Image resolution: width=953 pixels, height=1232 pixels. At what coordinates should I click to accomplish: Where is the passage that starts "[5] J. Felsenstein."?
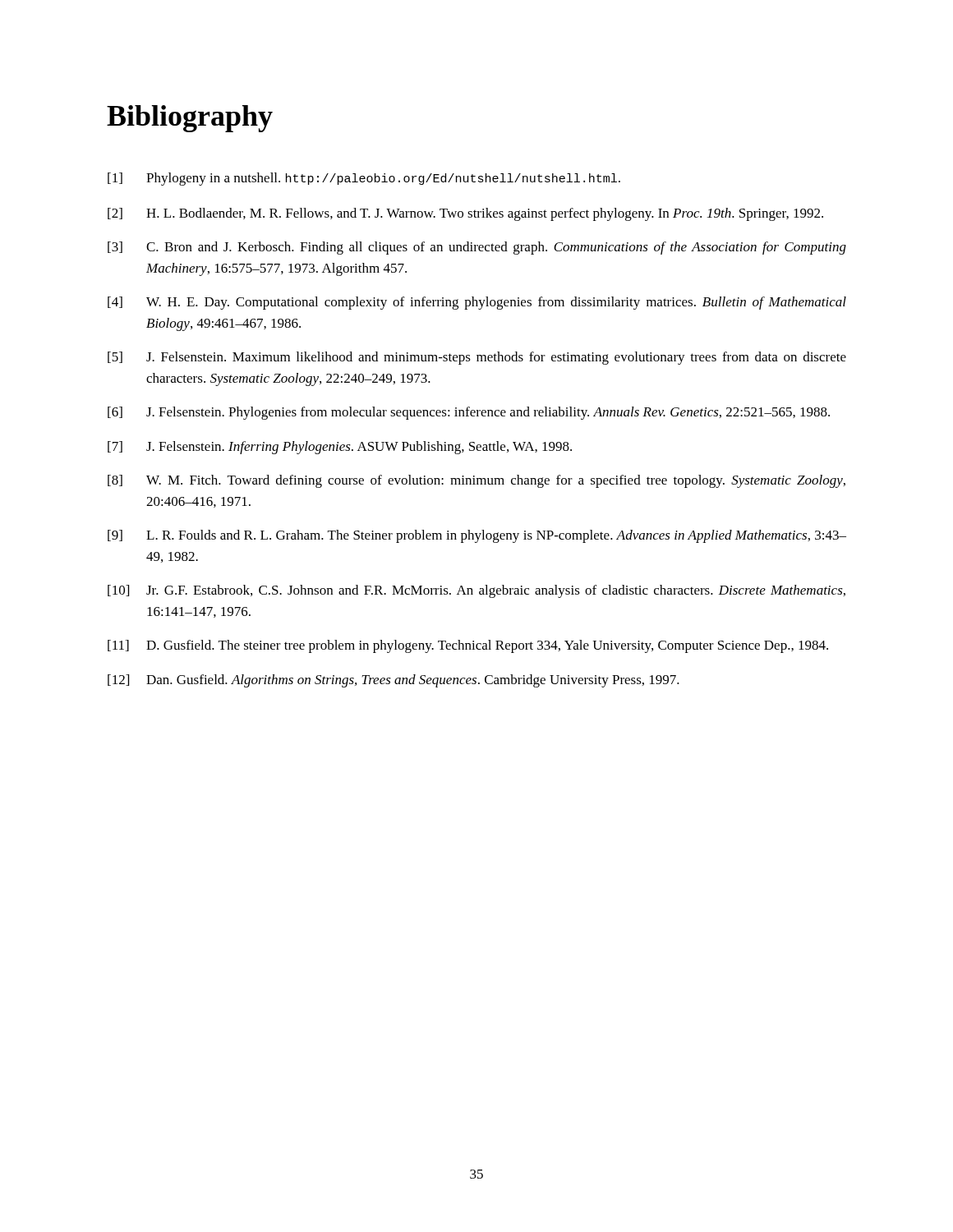pos(476,368)
